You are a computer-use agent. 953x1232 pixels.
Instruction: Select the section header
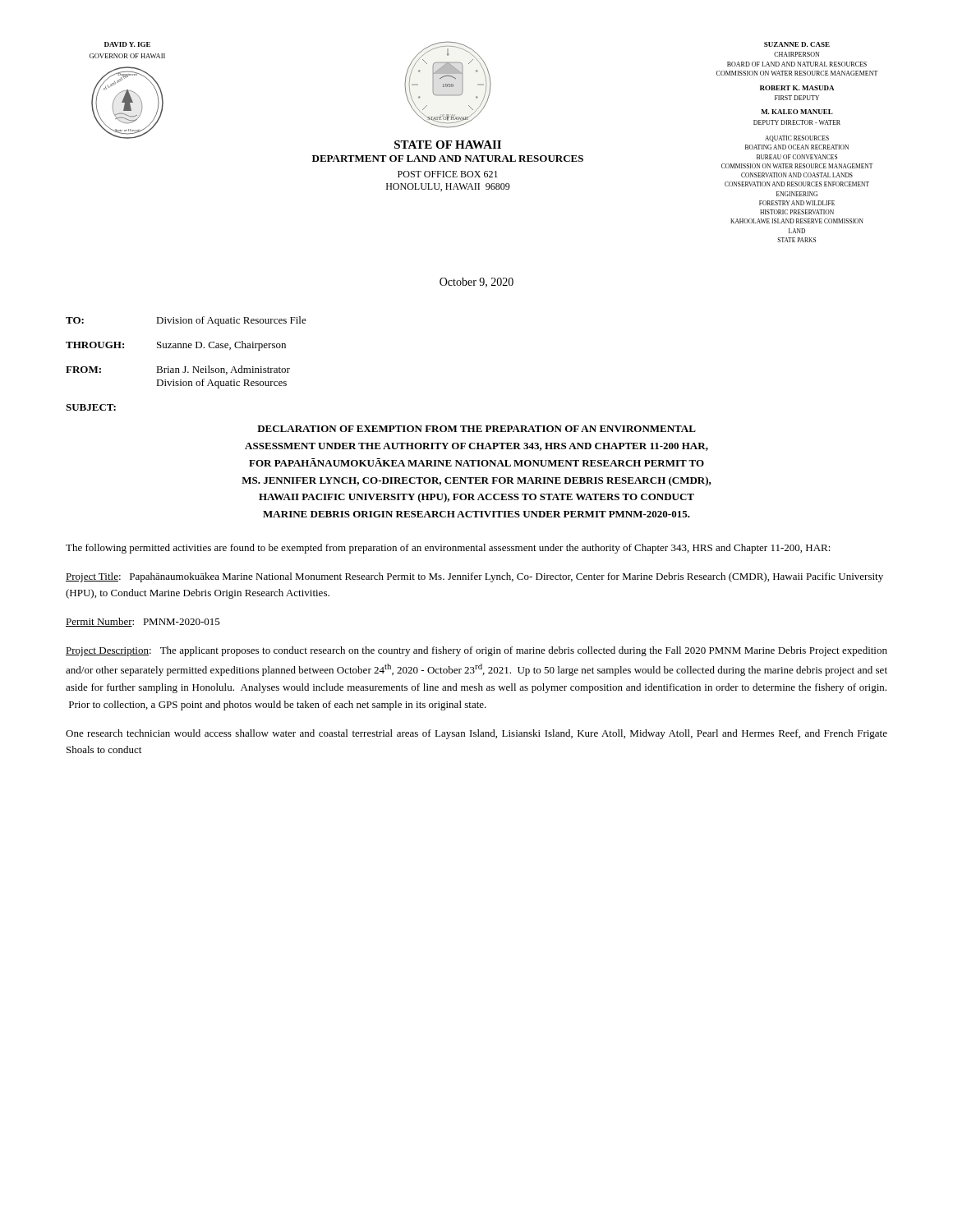pos(91,407)
